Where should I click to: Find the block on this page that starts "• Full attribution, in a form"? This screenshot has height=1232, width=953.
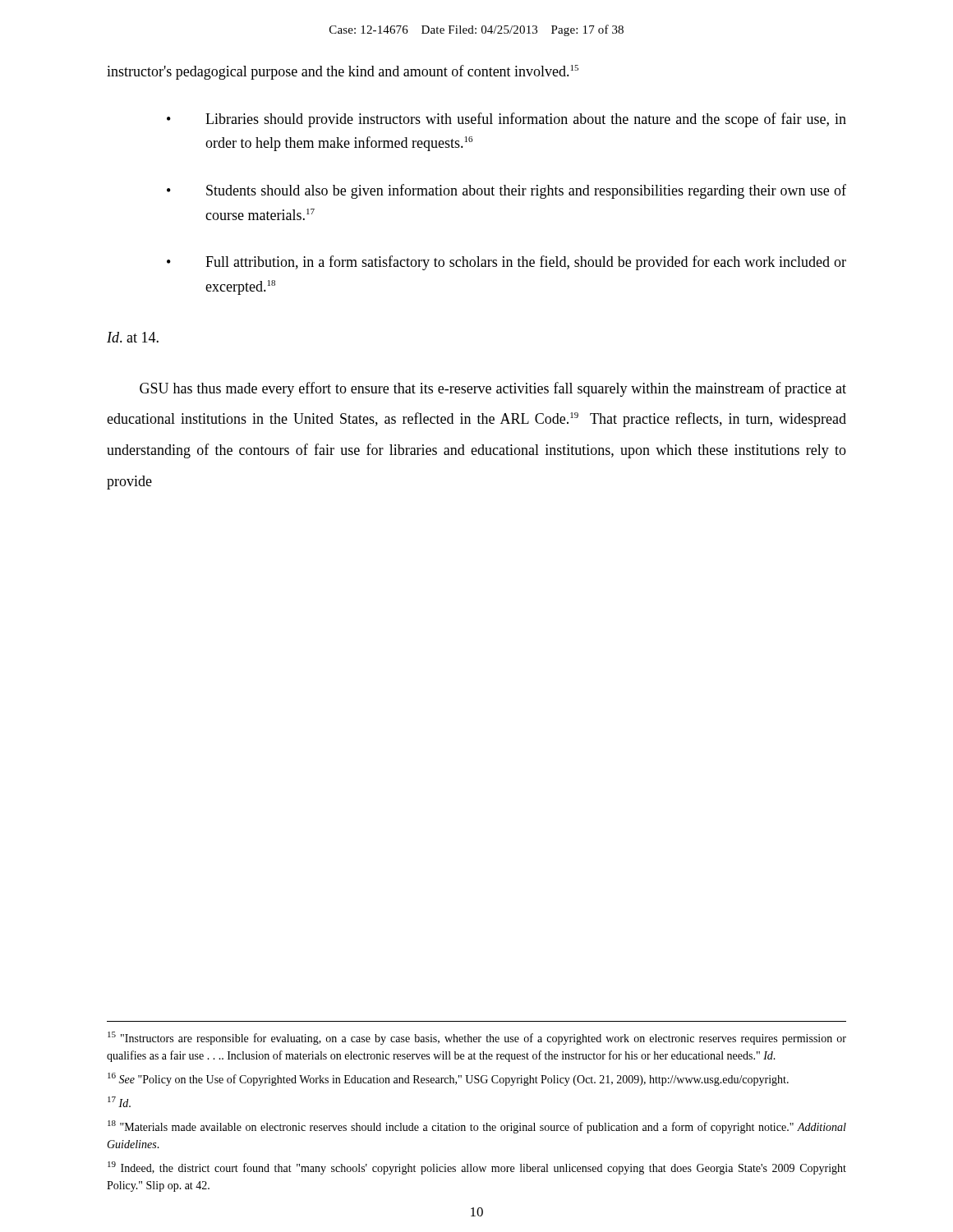[476, 275]
